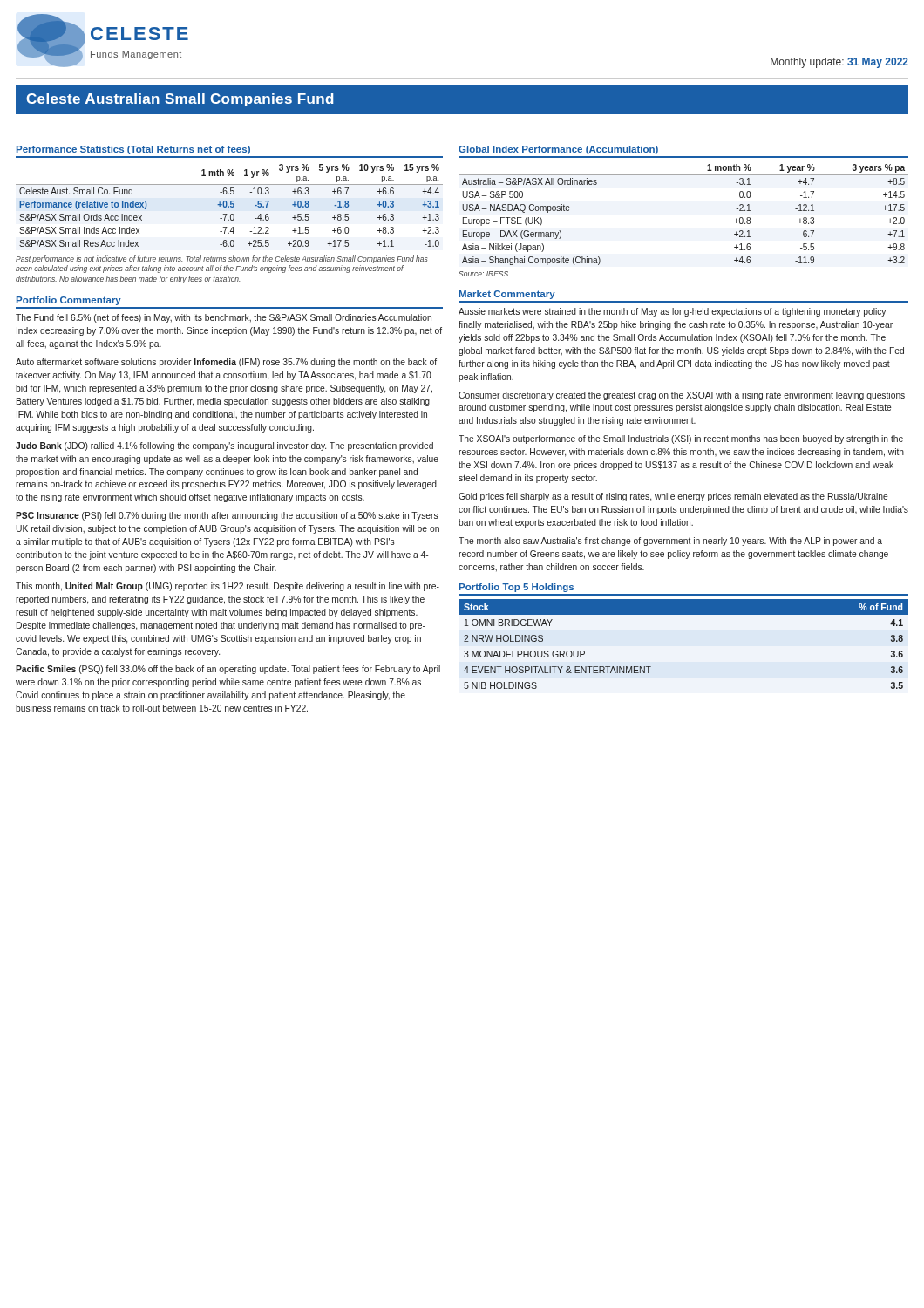Where is the passage that starts "Pacific Smiles (PSQ) fell 33.0% off the"?
The width and height of the screenshot is (924, 1308).
[x=229, y=690]
